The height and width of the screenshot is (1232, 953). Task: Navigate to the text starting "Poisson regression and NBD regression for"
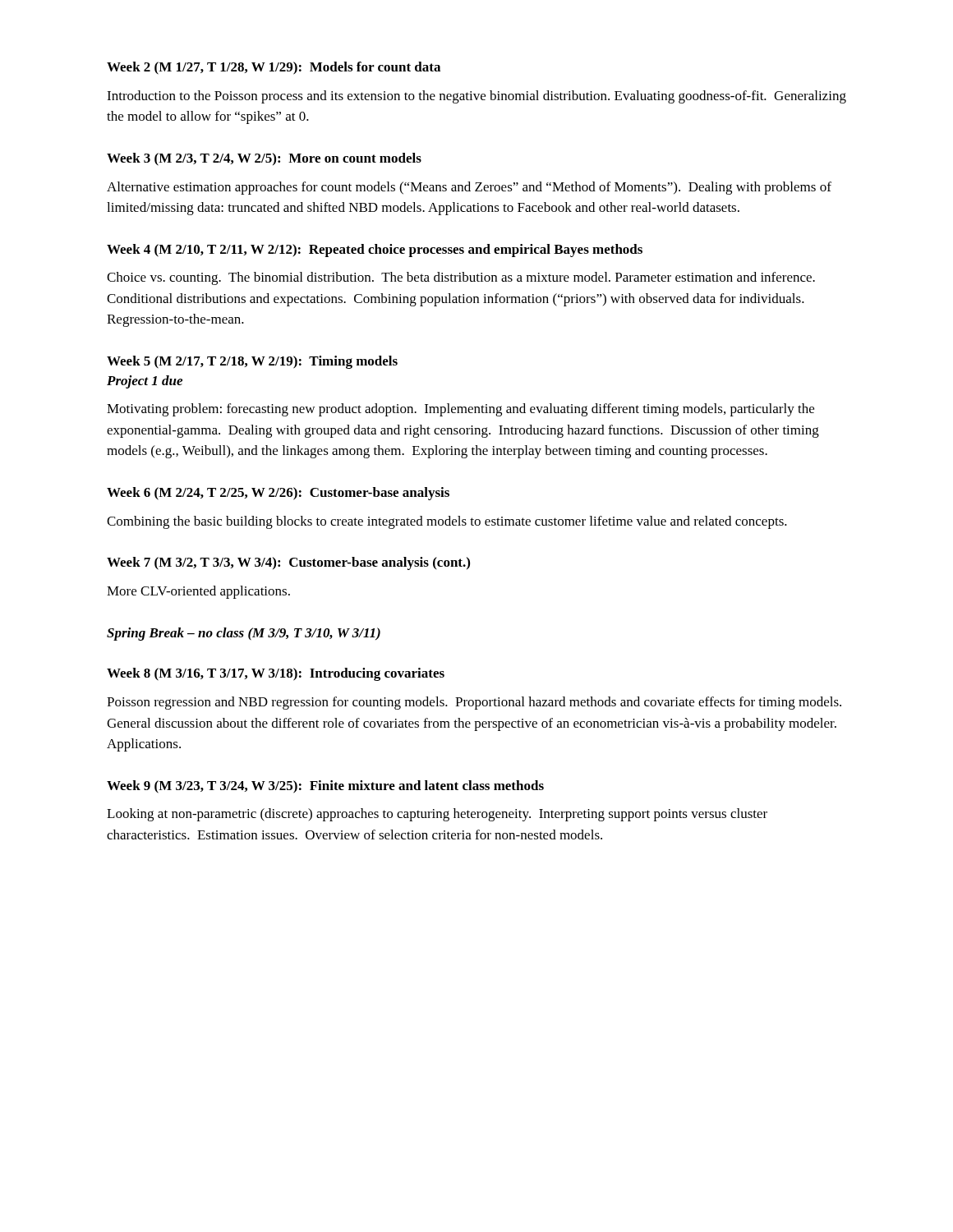tap(476, 723)
